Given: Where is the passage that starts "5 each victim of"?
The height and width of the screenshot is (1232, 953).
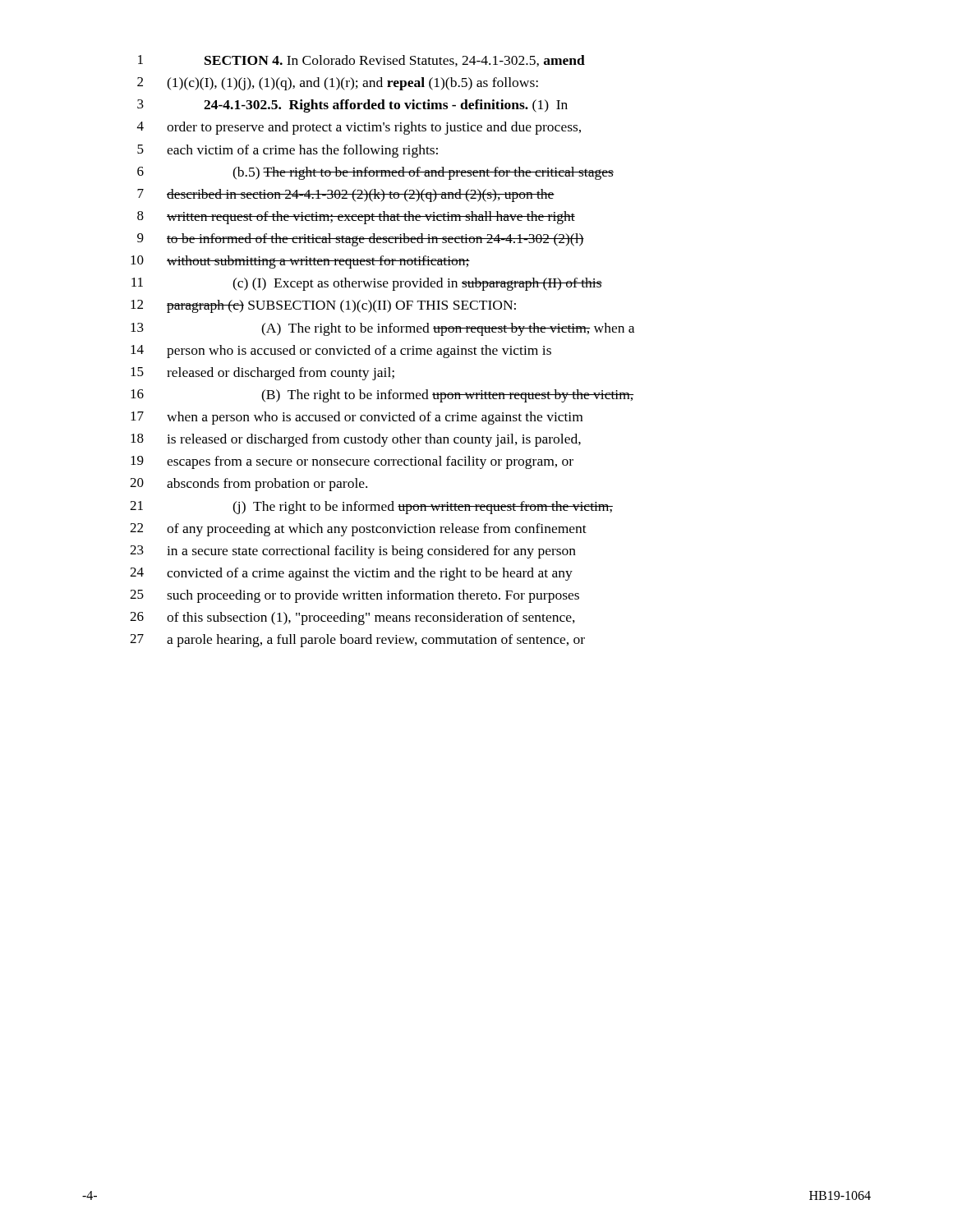Looking at the screenshot, I should [288, 151].
